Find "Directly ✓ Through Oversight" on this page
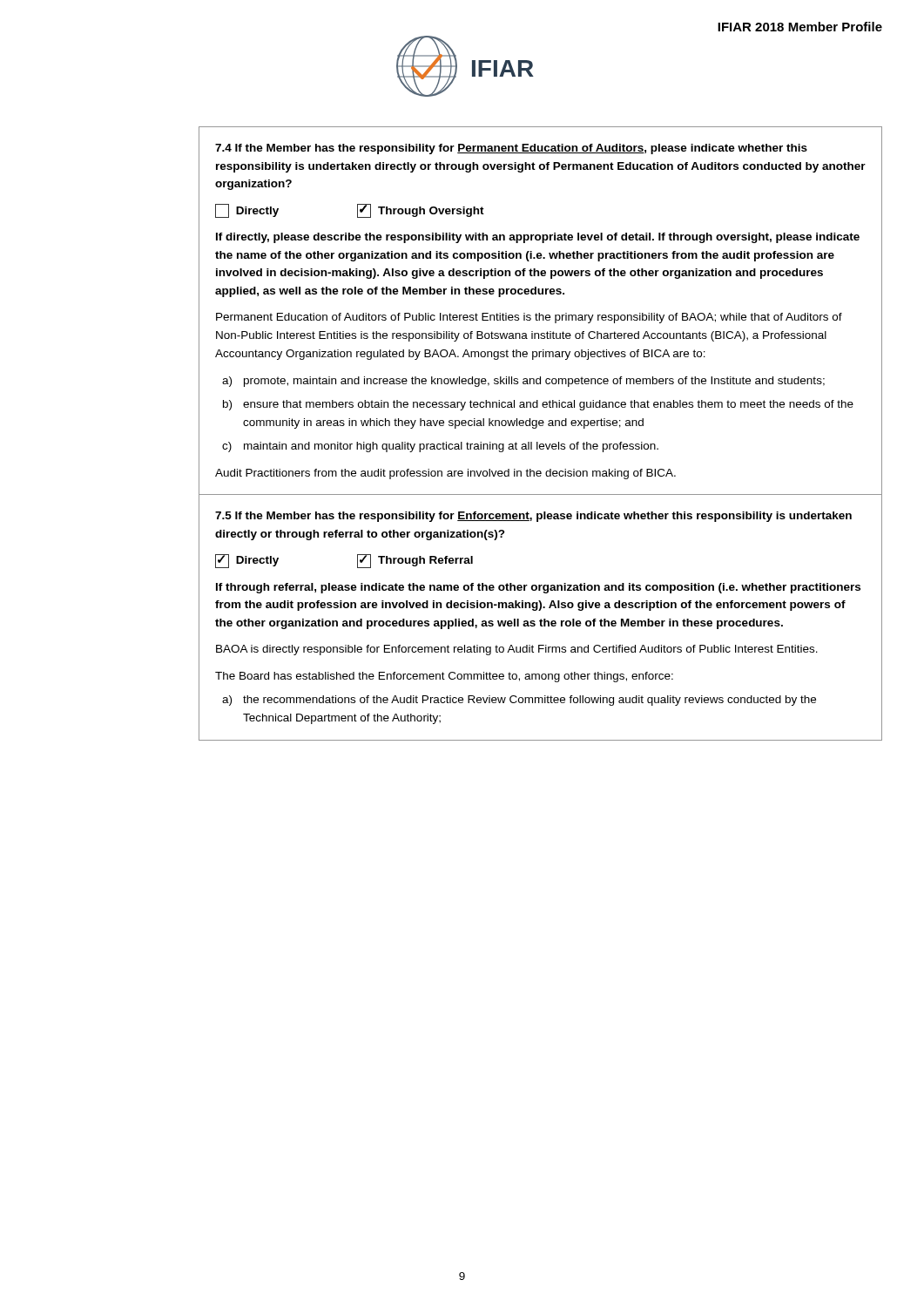 (349, 211)
